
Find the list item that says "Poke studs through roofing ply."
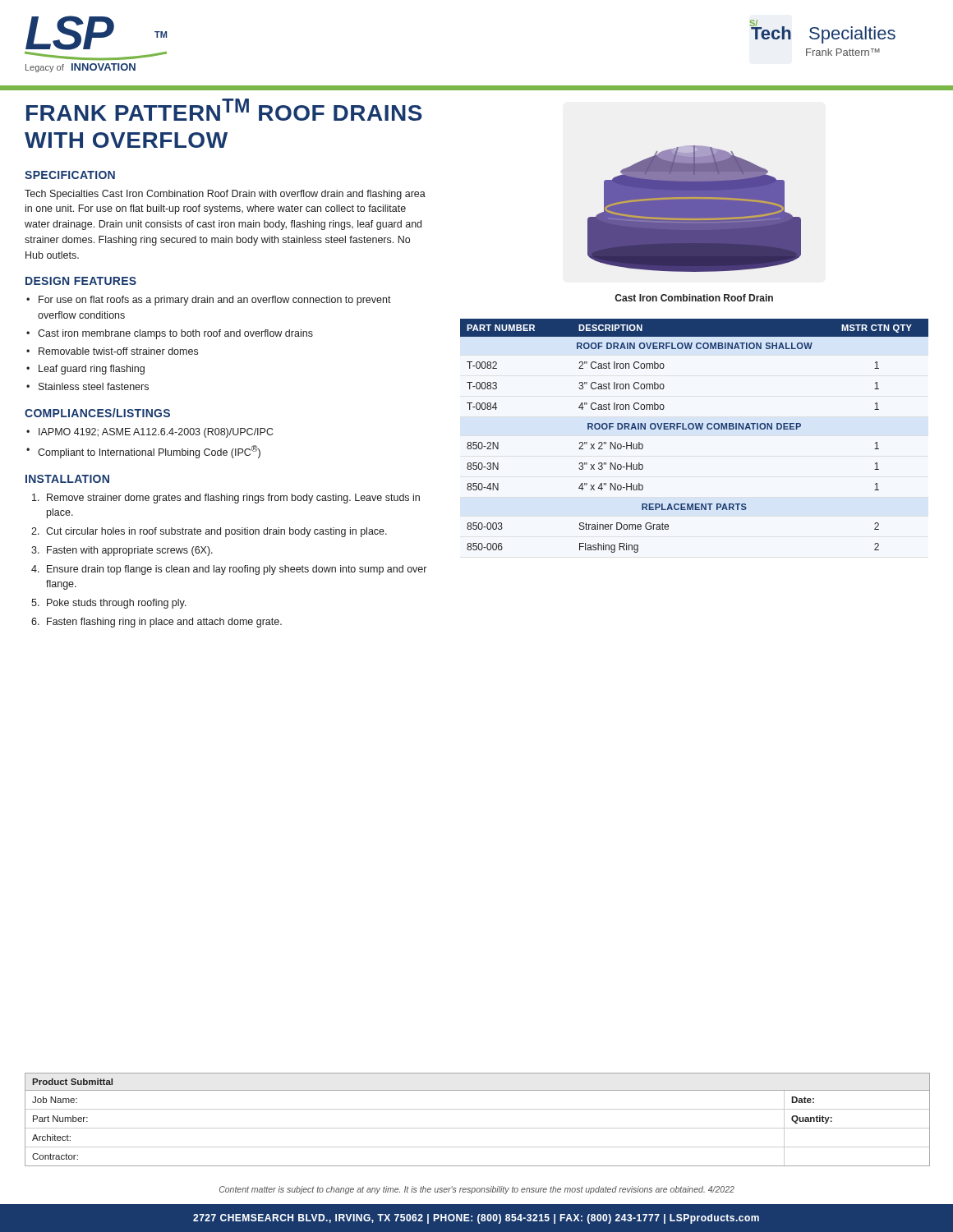click(116, 603)
